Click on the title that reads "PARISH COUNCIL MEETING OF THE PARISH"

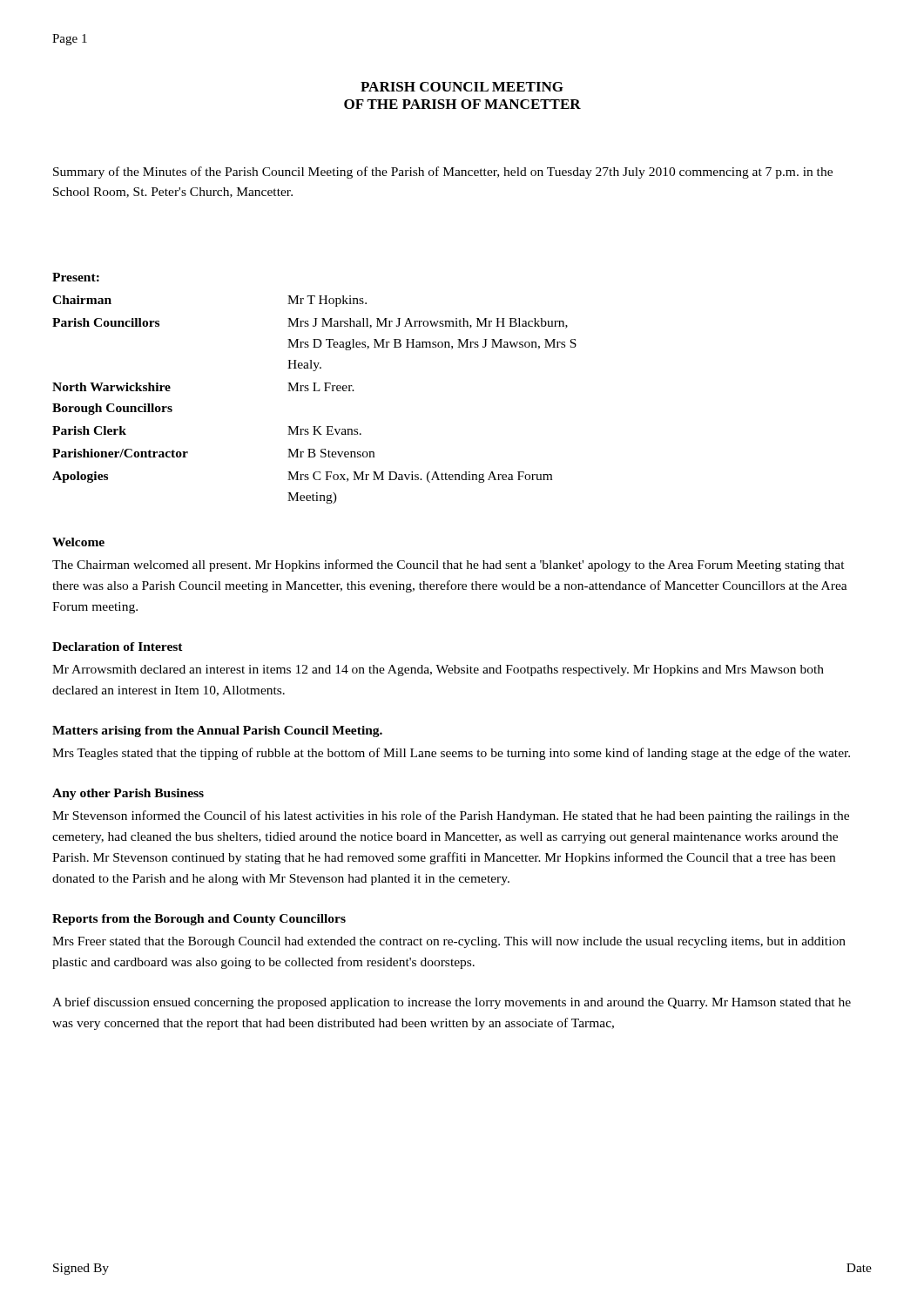click(x=462, y=96)
